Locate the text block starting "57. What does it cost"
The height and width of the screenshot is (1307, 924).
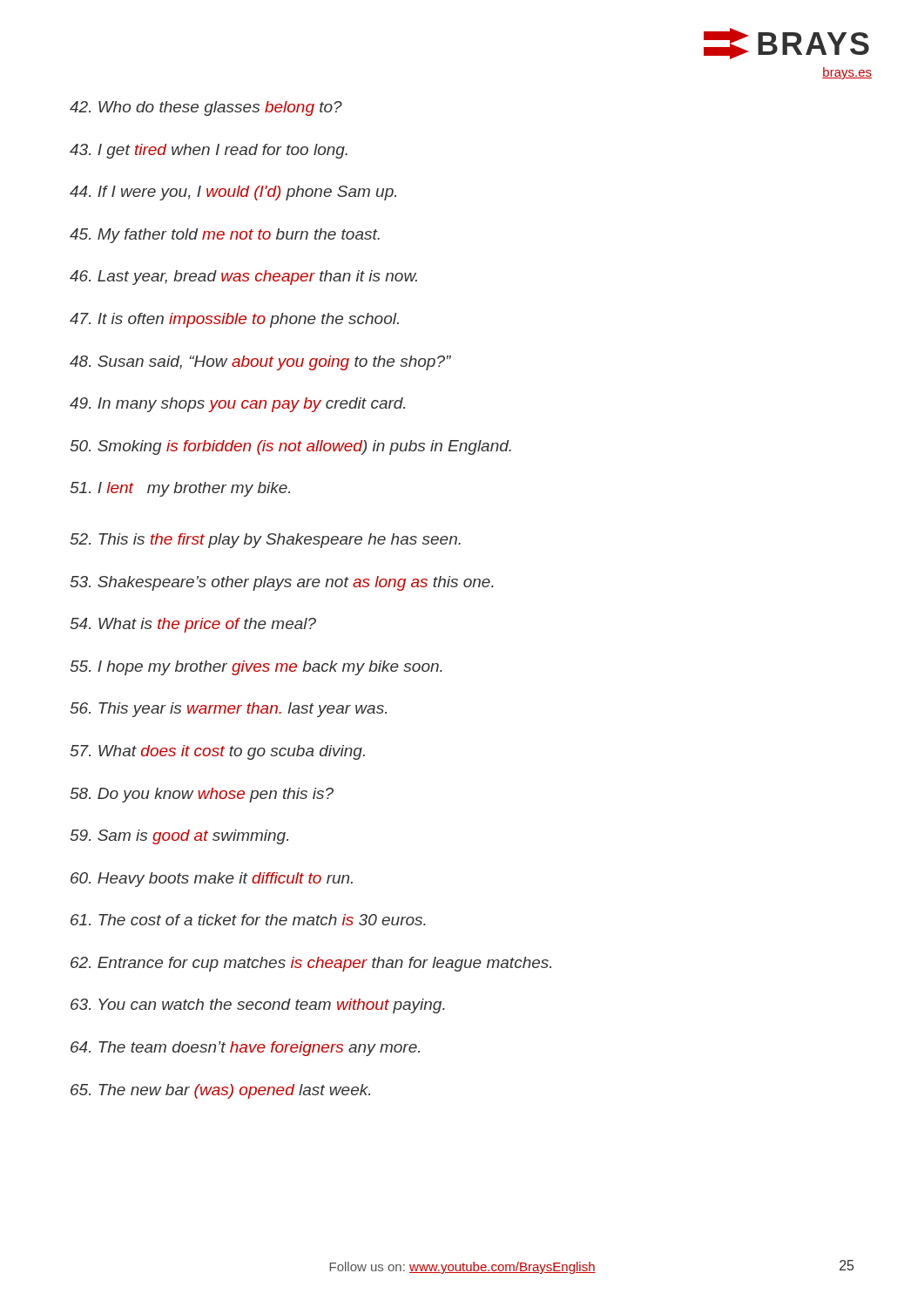pos(218,751)
